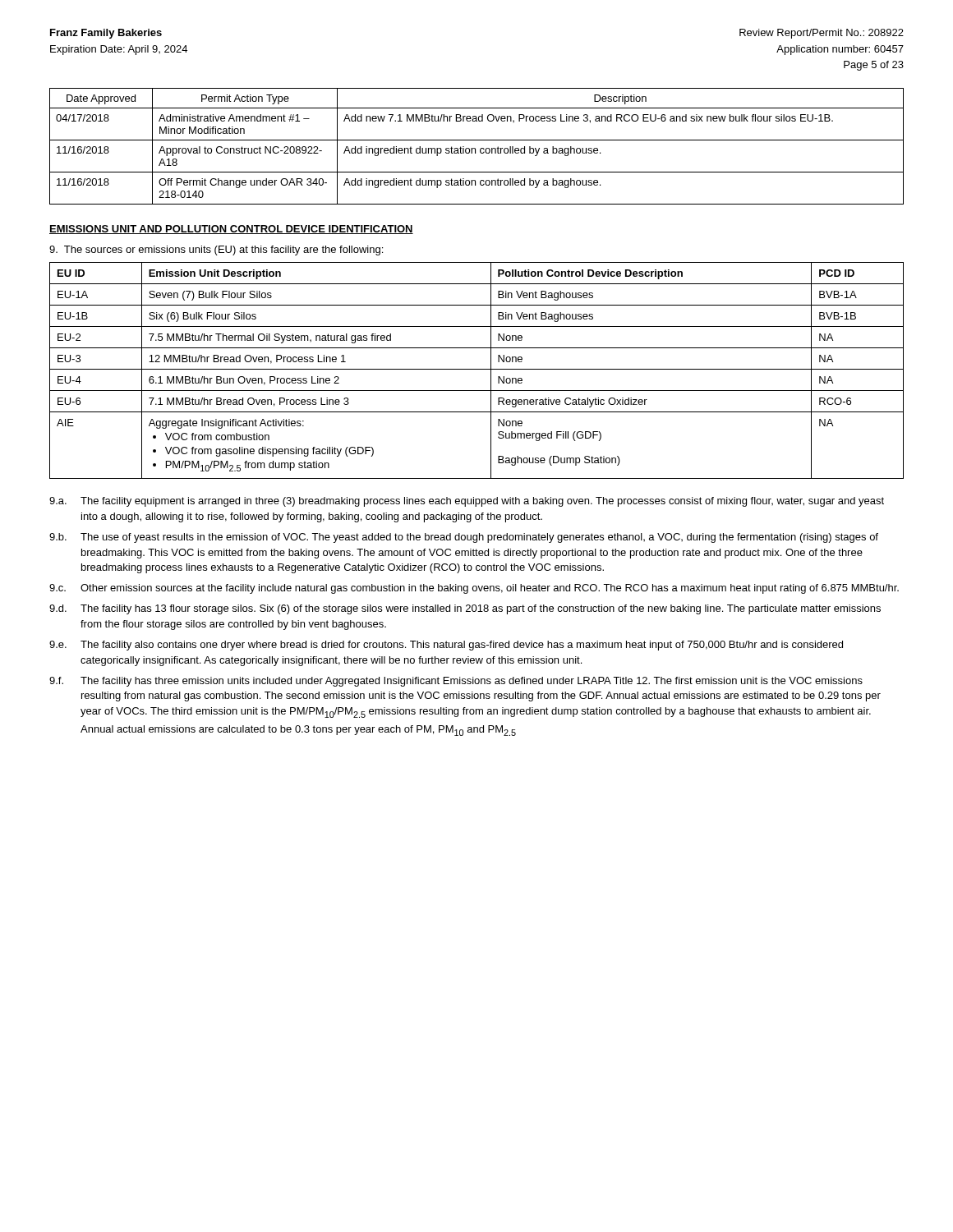Find the element starting "9.d. The facility"
This screenshot has width=953, height=1232.
click(x=476, y=617)
